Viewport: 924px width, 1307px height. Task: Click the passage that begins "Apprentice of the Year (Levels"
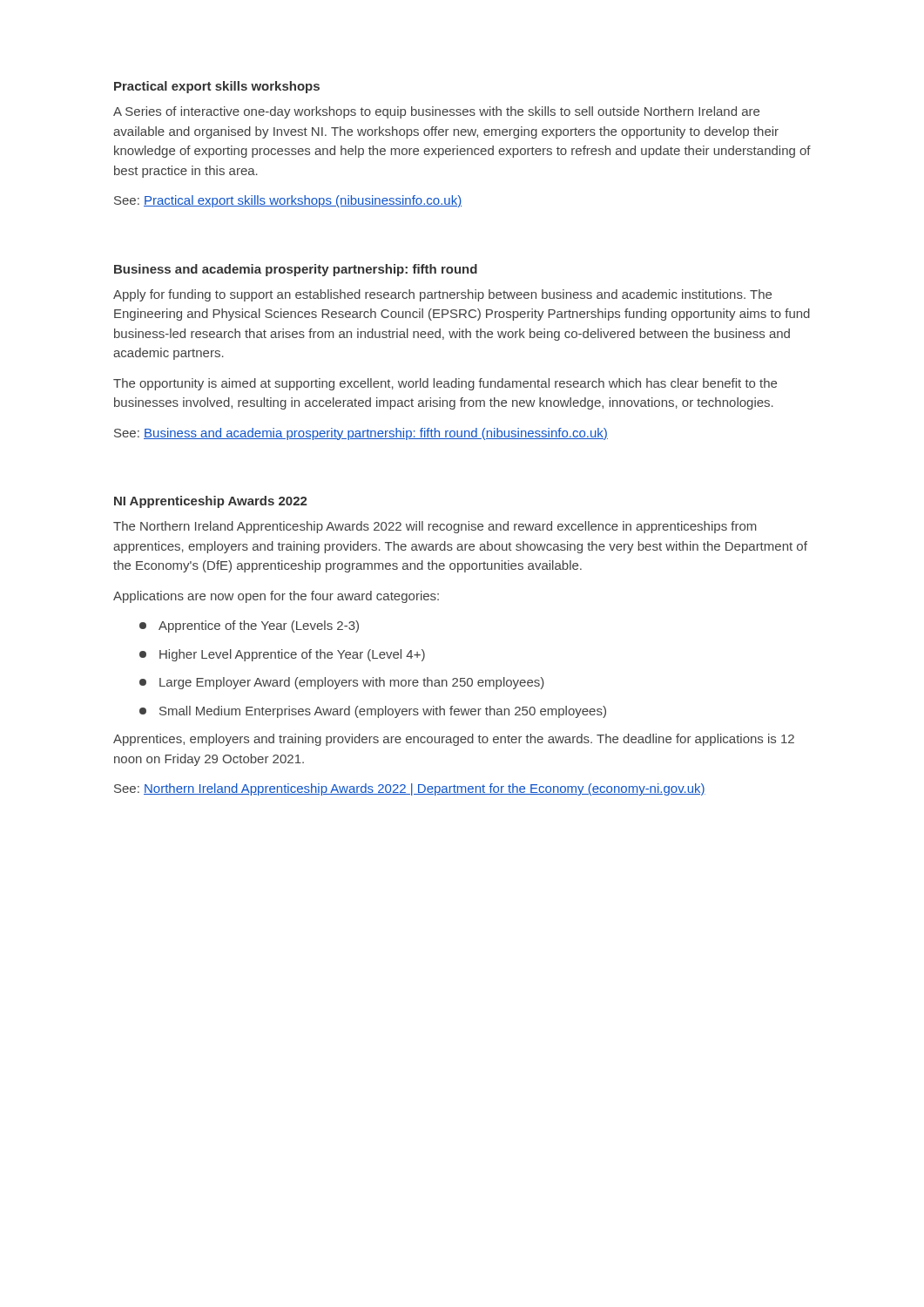249,626
